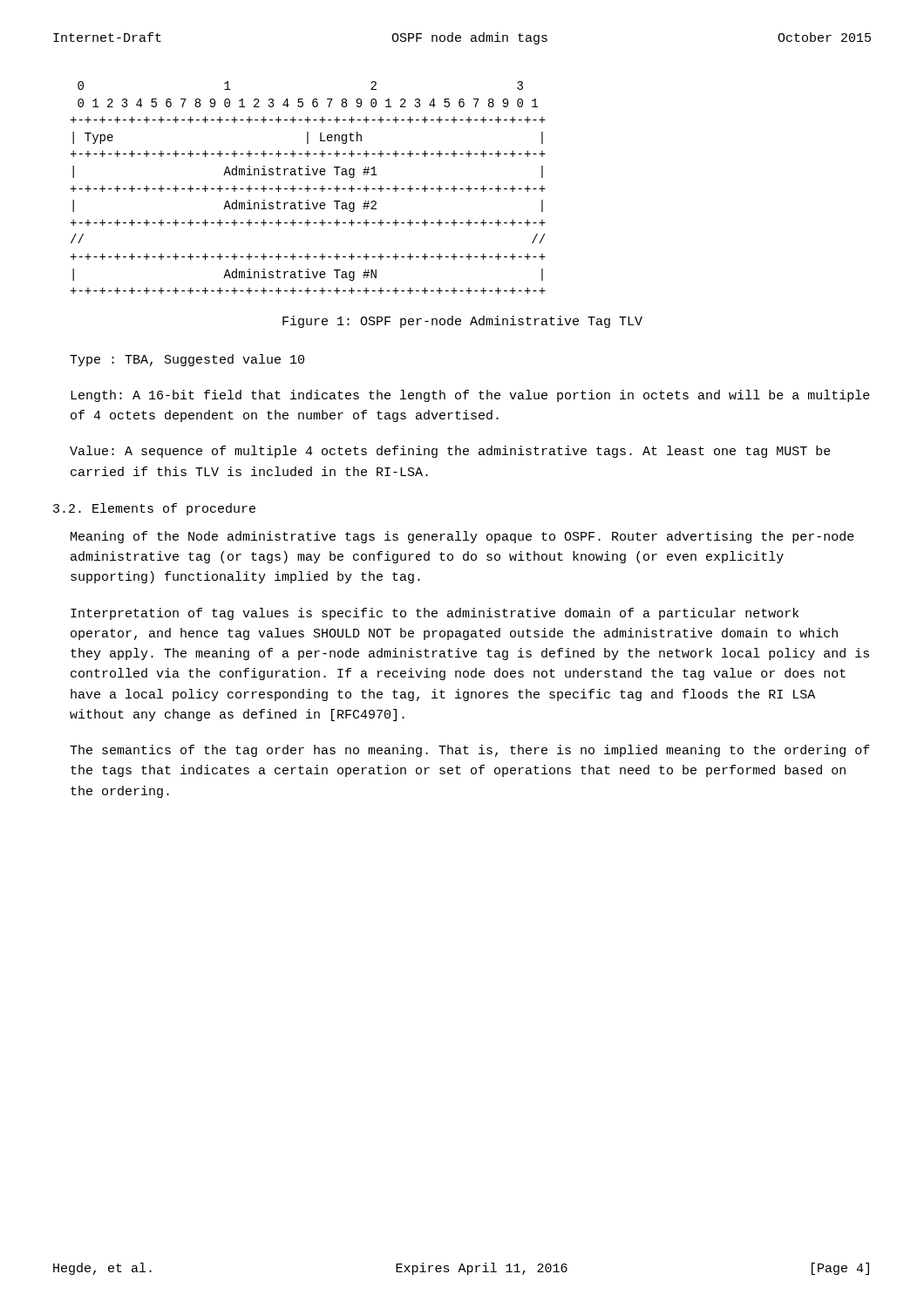The height and width of the screenshot is (1308, 924).
Task: Navigate to the passage starting "Value: A sequence of multiple 4 octets defining"
Action: [450, 463]
